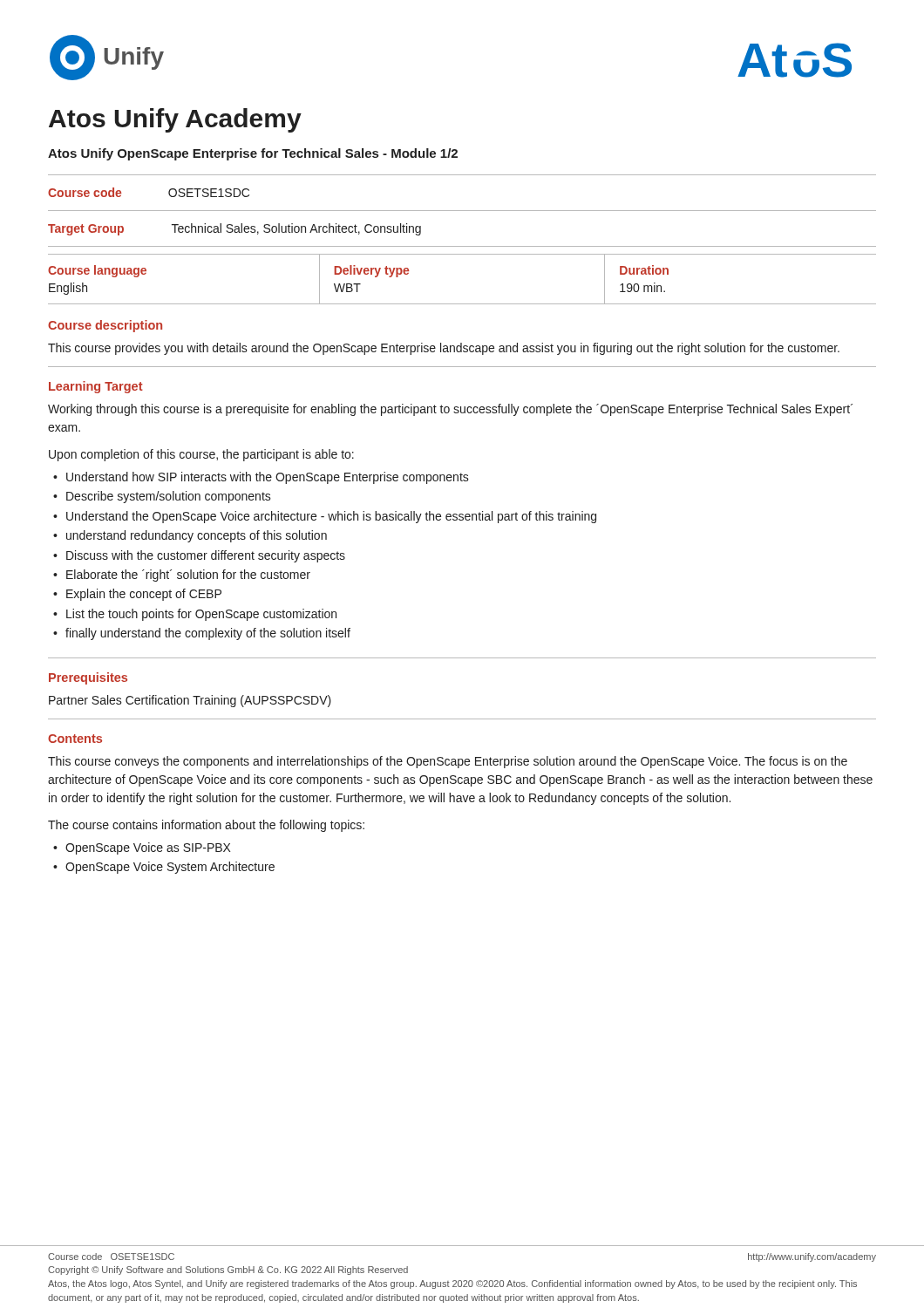Point to the passage starting "Describe system/solution components"
Screen dimensions: 1308x924
(168, 497)
